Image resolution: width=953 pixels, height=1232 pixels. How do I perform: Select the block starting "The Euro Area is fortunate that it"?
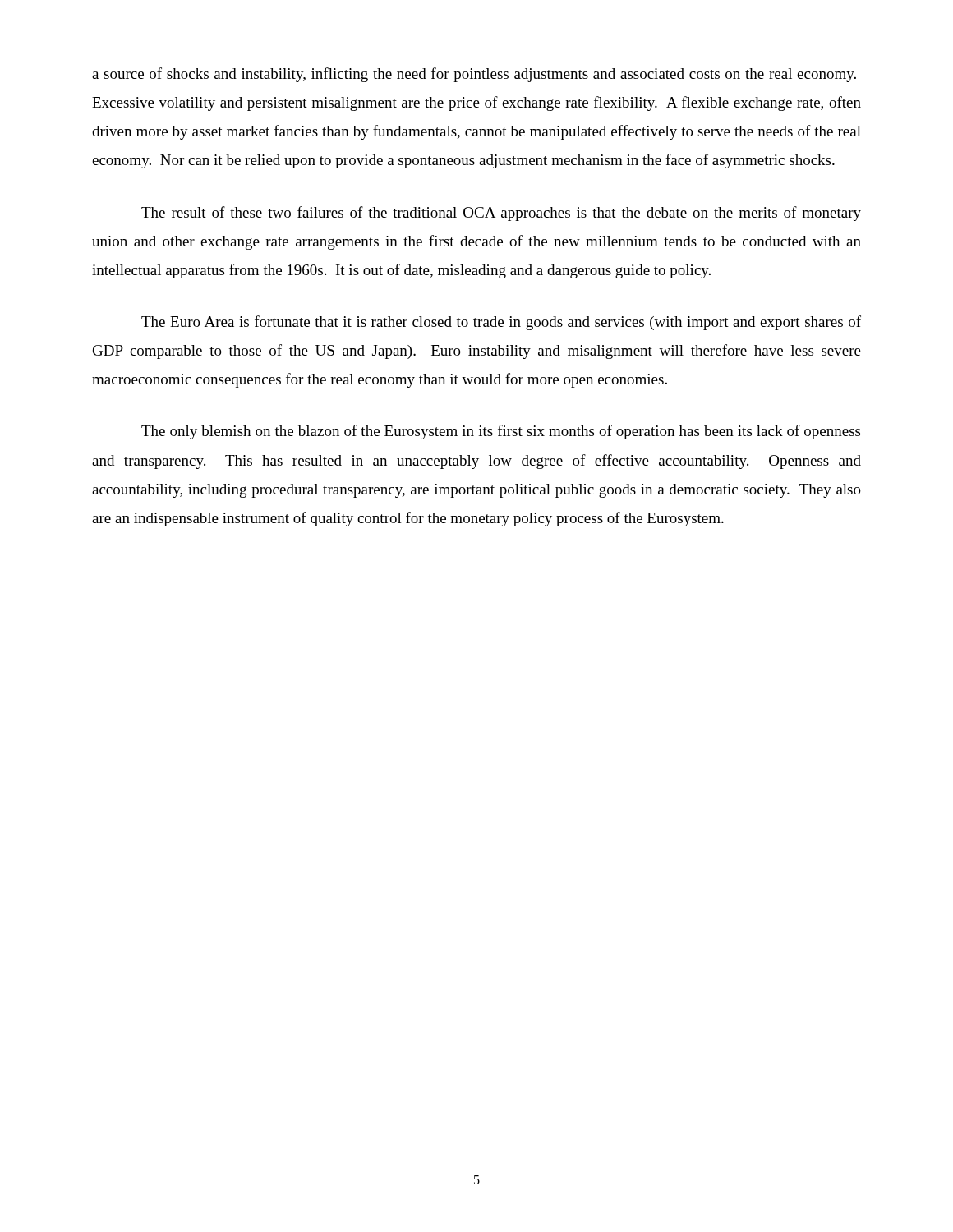click(476, 350)
